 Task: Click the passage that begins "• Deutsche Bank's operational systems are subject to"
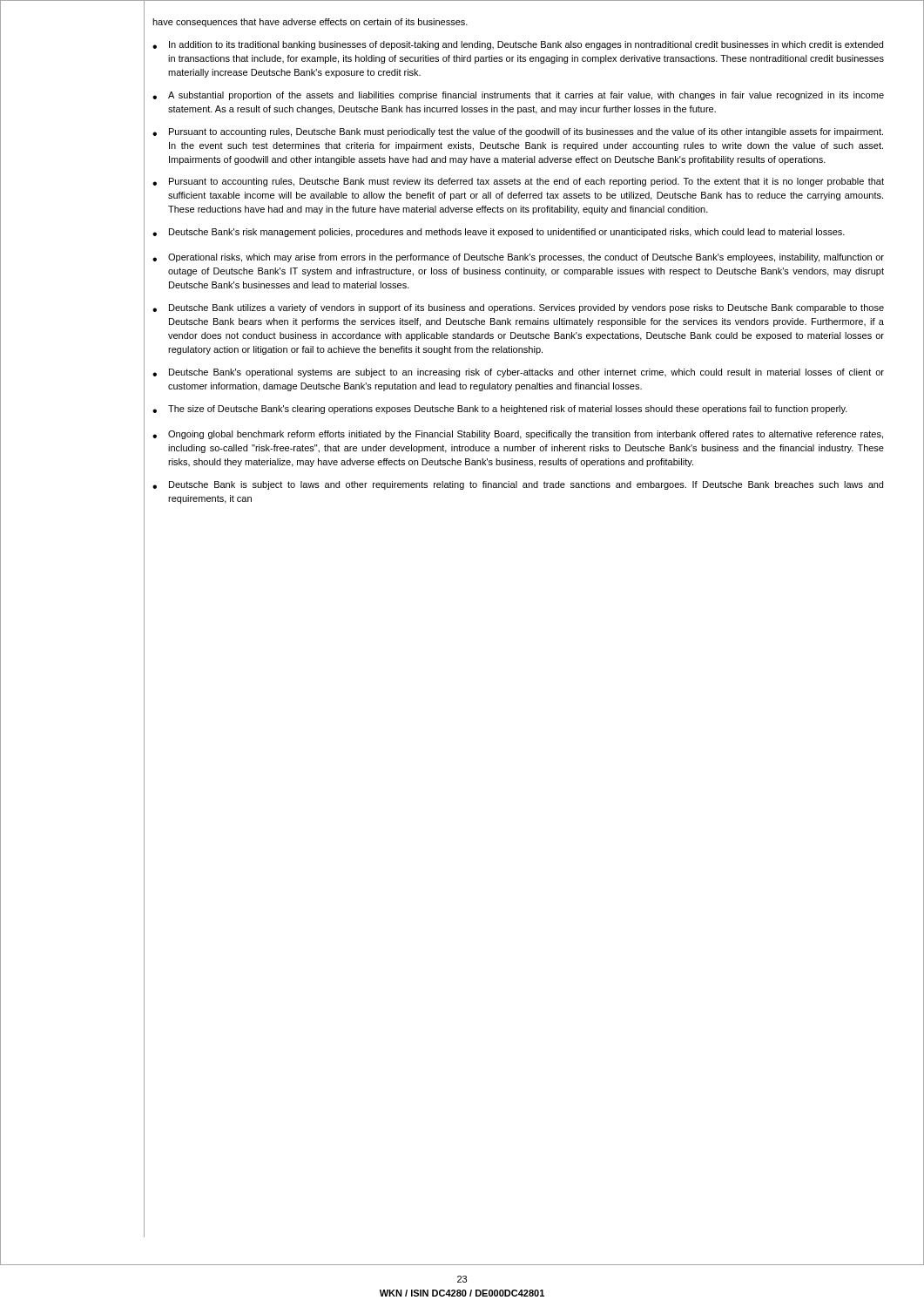(x=518, y=380)
